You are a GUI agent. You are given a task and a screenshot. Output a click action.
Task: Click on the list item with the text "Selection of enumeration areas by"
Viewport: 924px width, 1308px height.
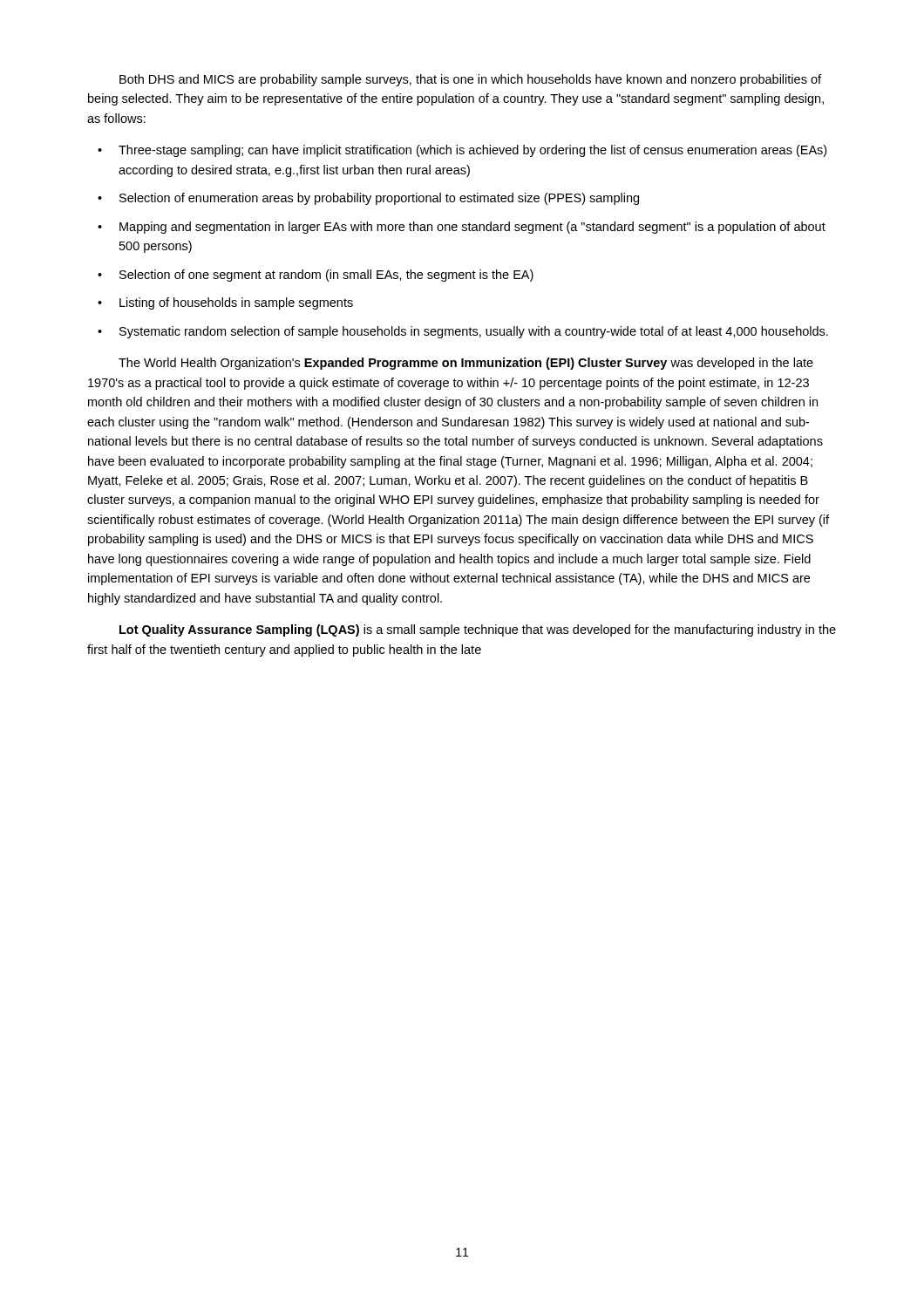pyautogui.click(x=379, y=198)
